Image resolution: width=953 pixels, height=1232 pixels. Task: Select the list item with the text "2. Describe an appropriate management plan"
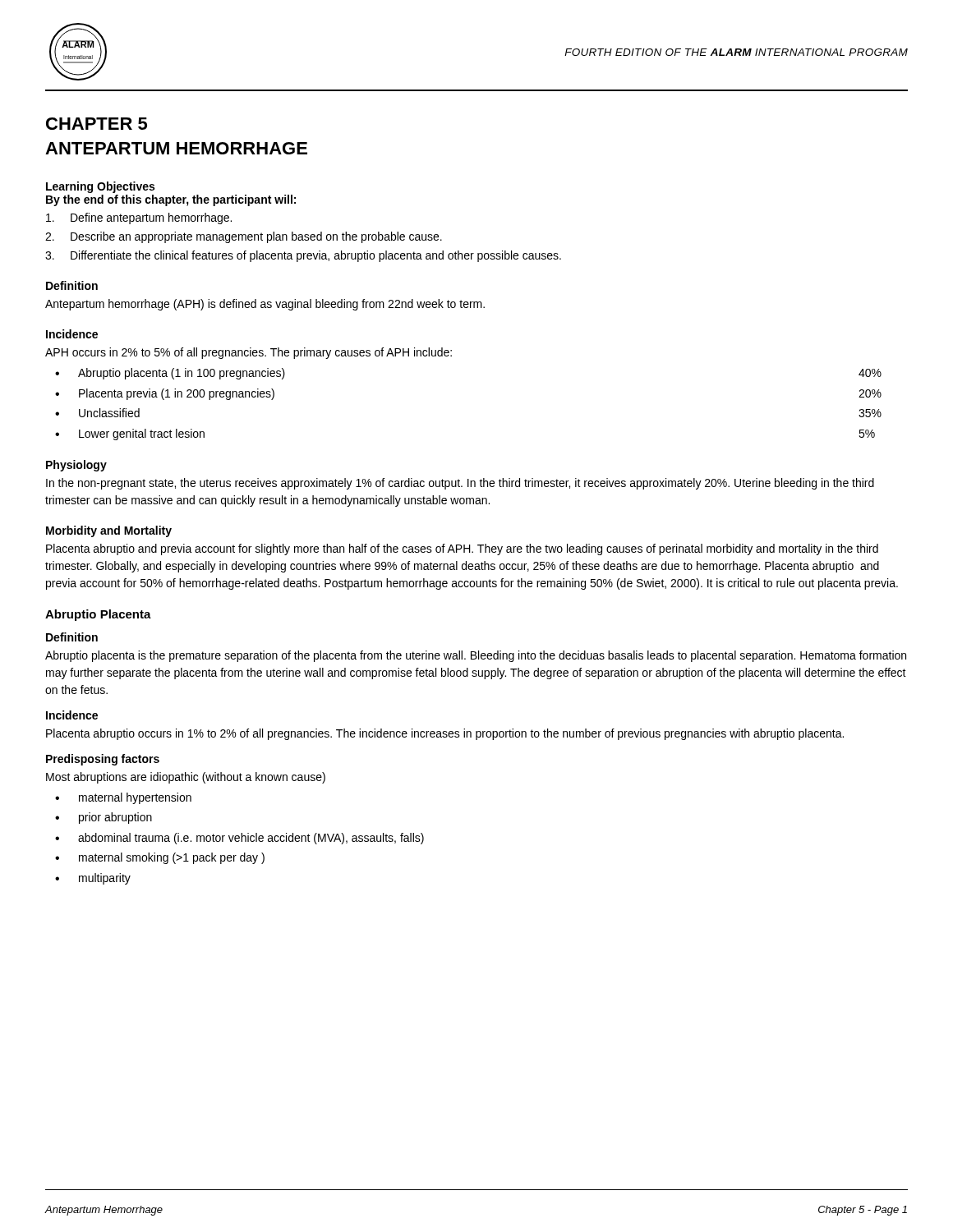244,237
